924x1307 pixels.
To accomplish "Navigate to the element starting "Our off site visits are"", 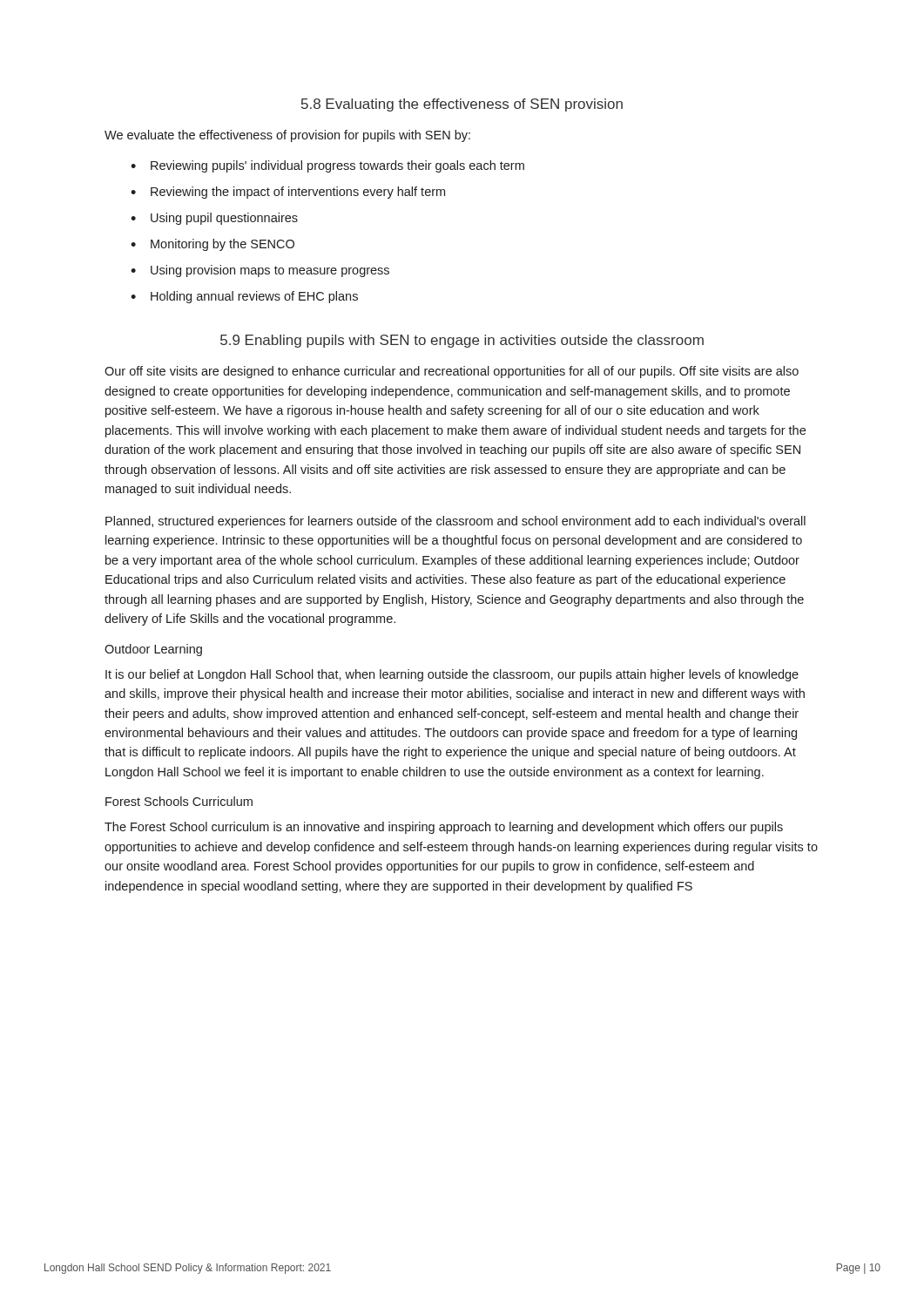I will (x=455, y=430).
